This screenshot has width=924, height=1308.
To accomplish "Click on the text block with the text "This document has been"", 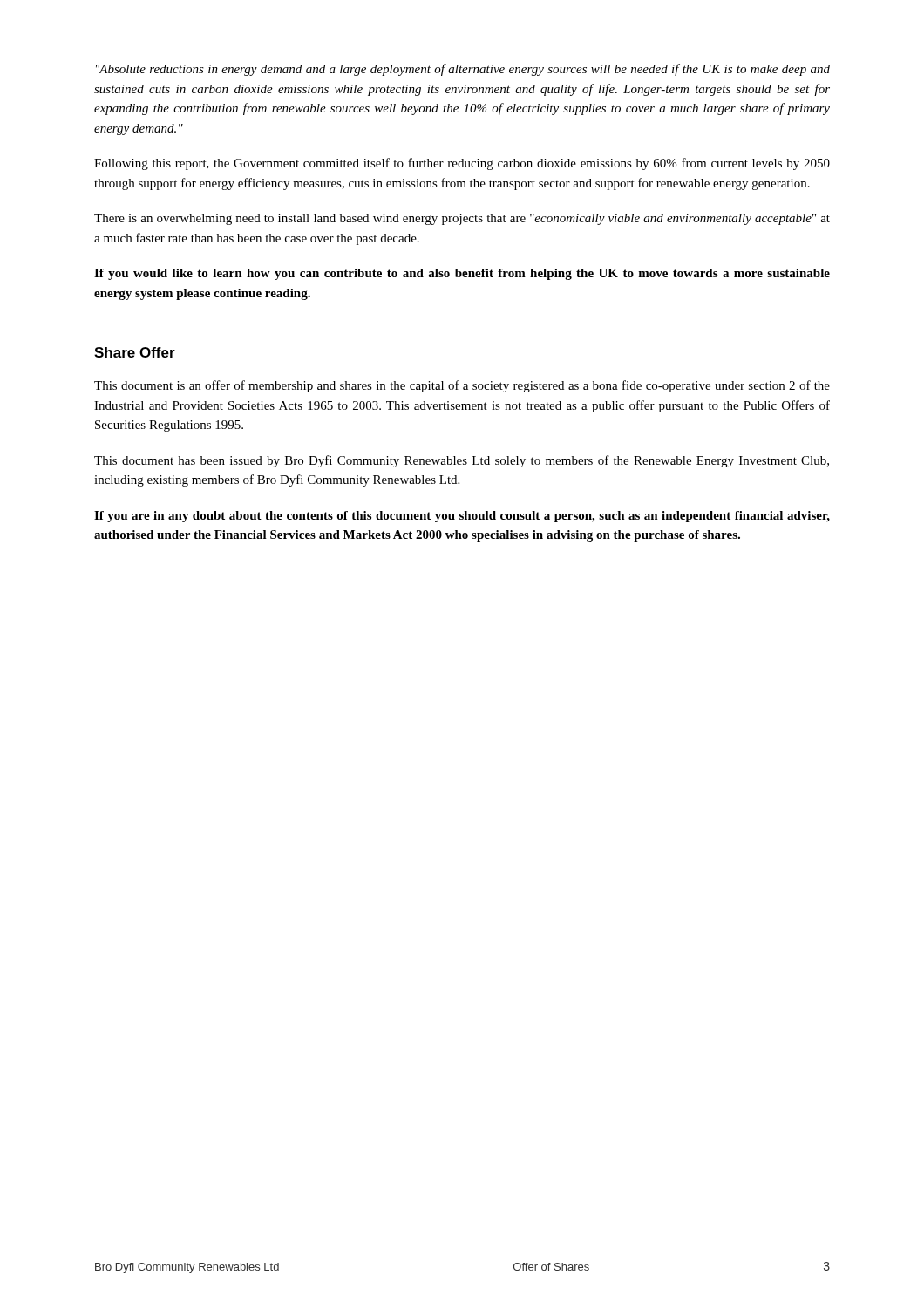I will [x=462, y=470].
